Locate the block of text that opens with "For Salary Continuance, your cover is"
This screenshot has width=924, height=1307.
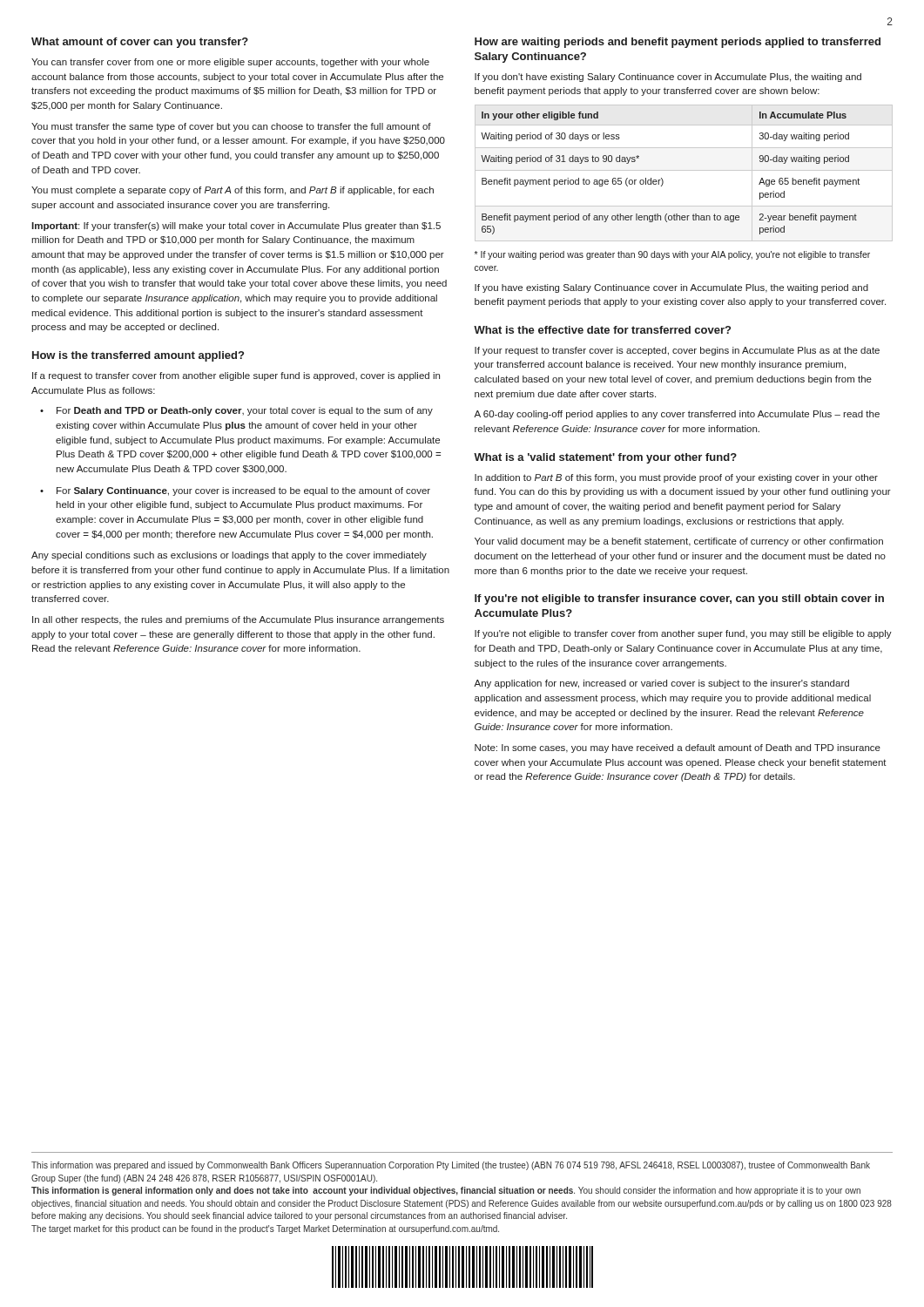245,512
